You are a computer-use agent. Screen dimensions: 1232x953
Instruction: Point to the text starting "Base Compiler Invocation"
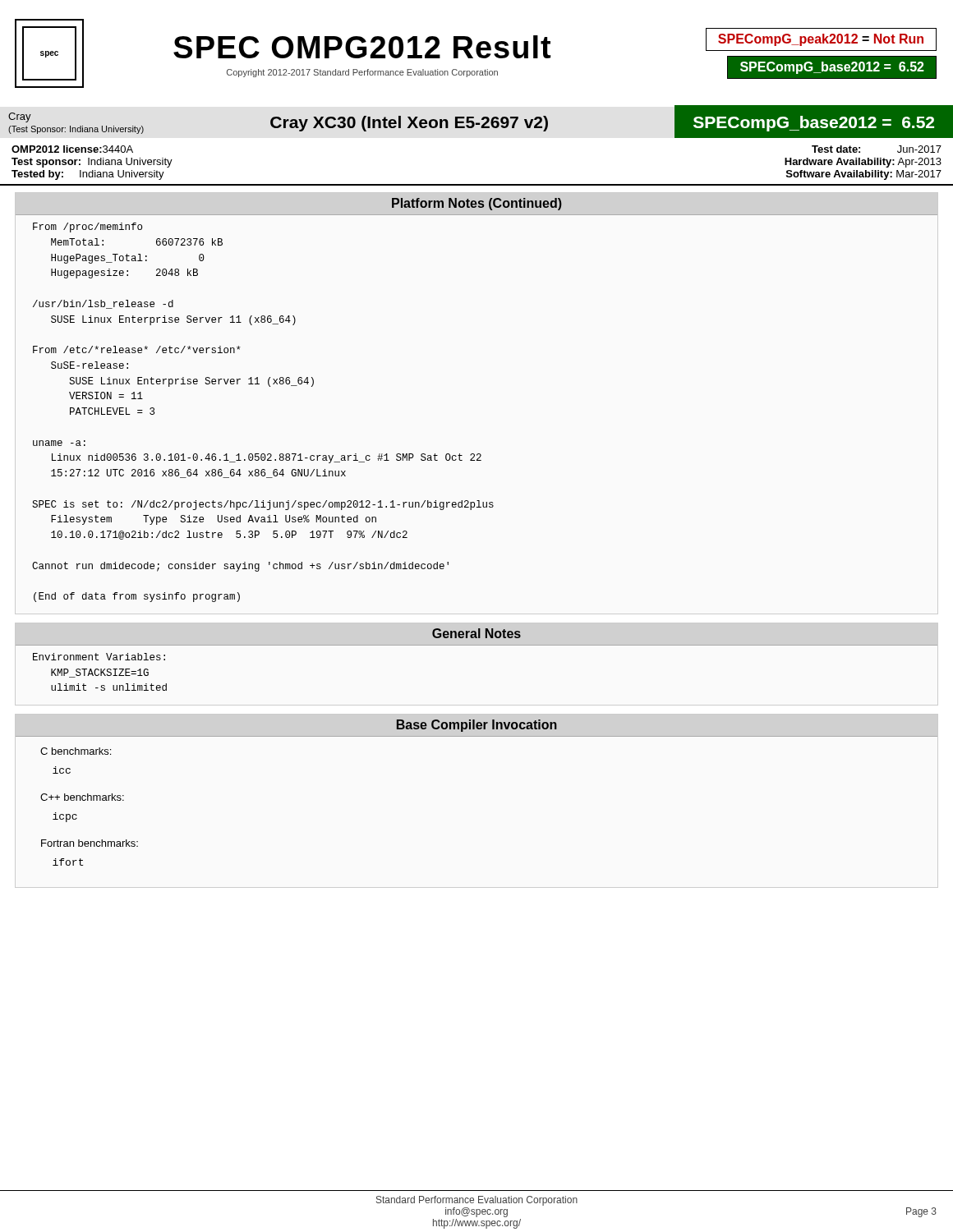click(x=476, y=725)
